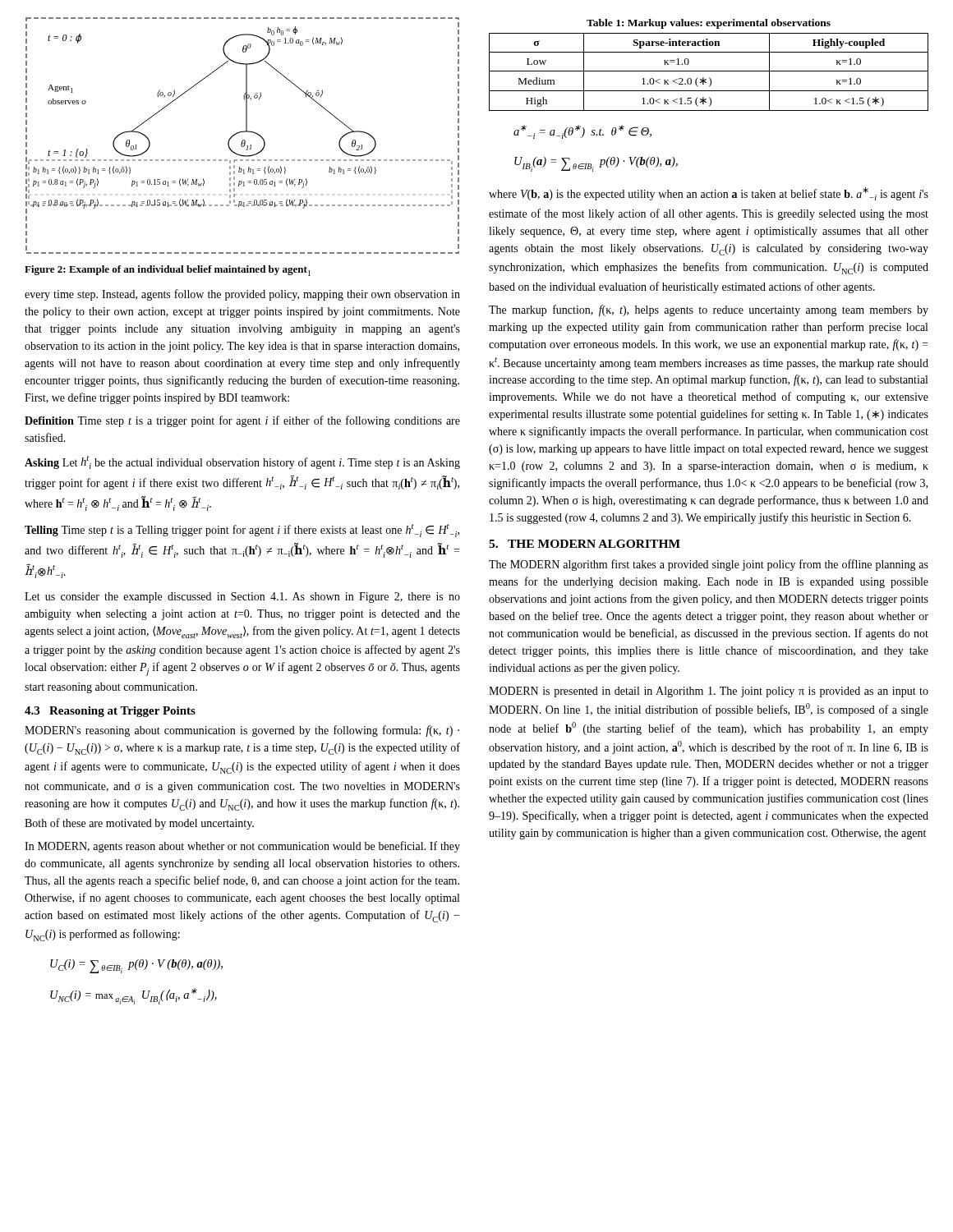Find the table

(x=709, y=64)
